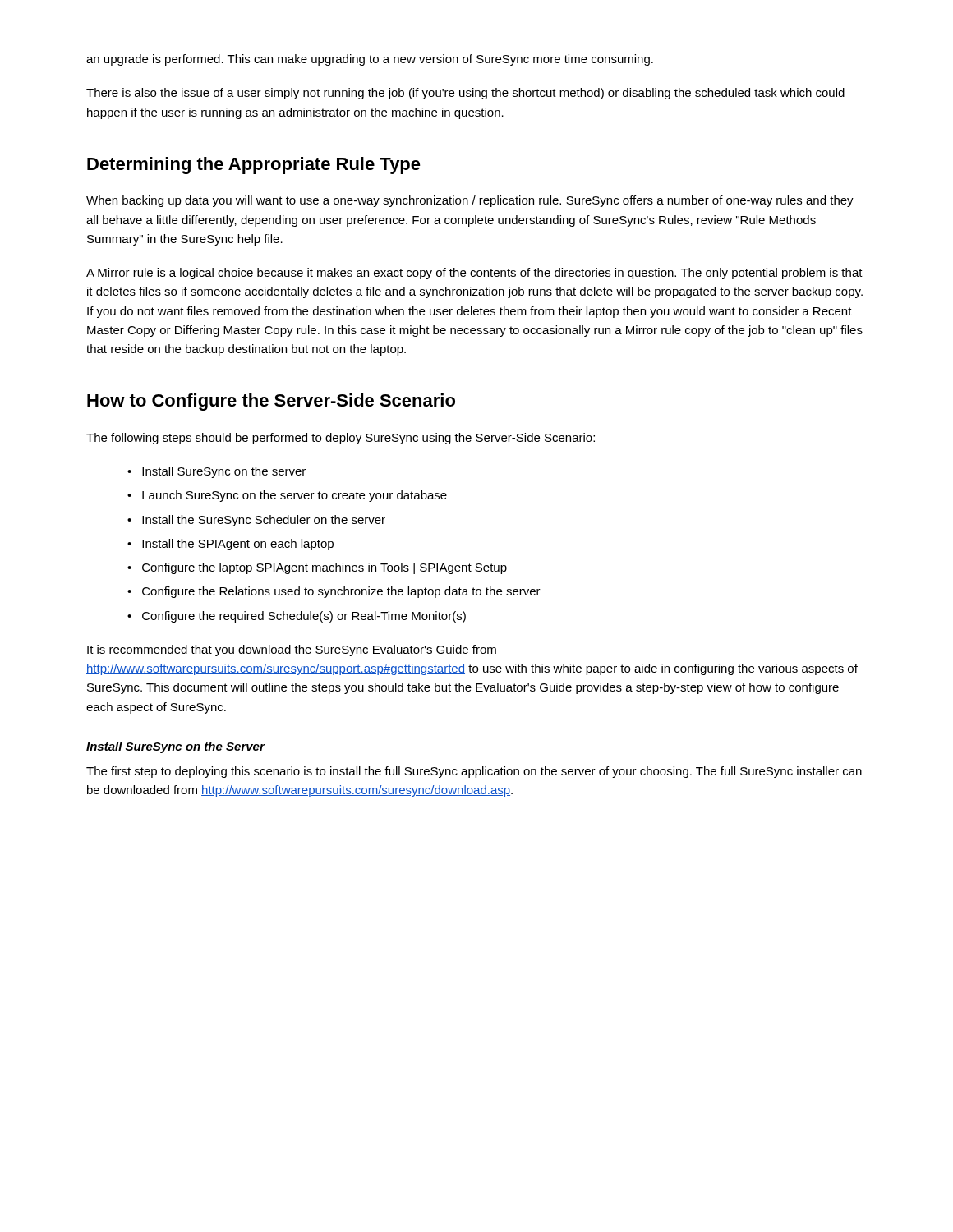Image resolution: width=953 pixels, height=1232 pixels.
Task: Locate the text block that says "The following steps should"
Action: (341, 437)
